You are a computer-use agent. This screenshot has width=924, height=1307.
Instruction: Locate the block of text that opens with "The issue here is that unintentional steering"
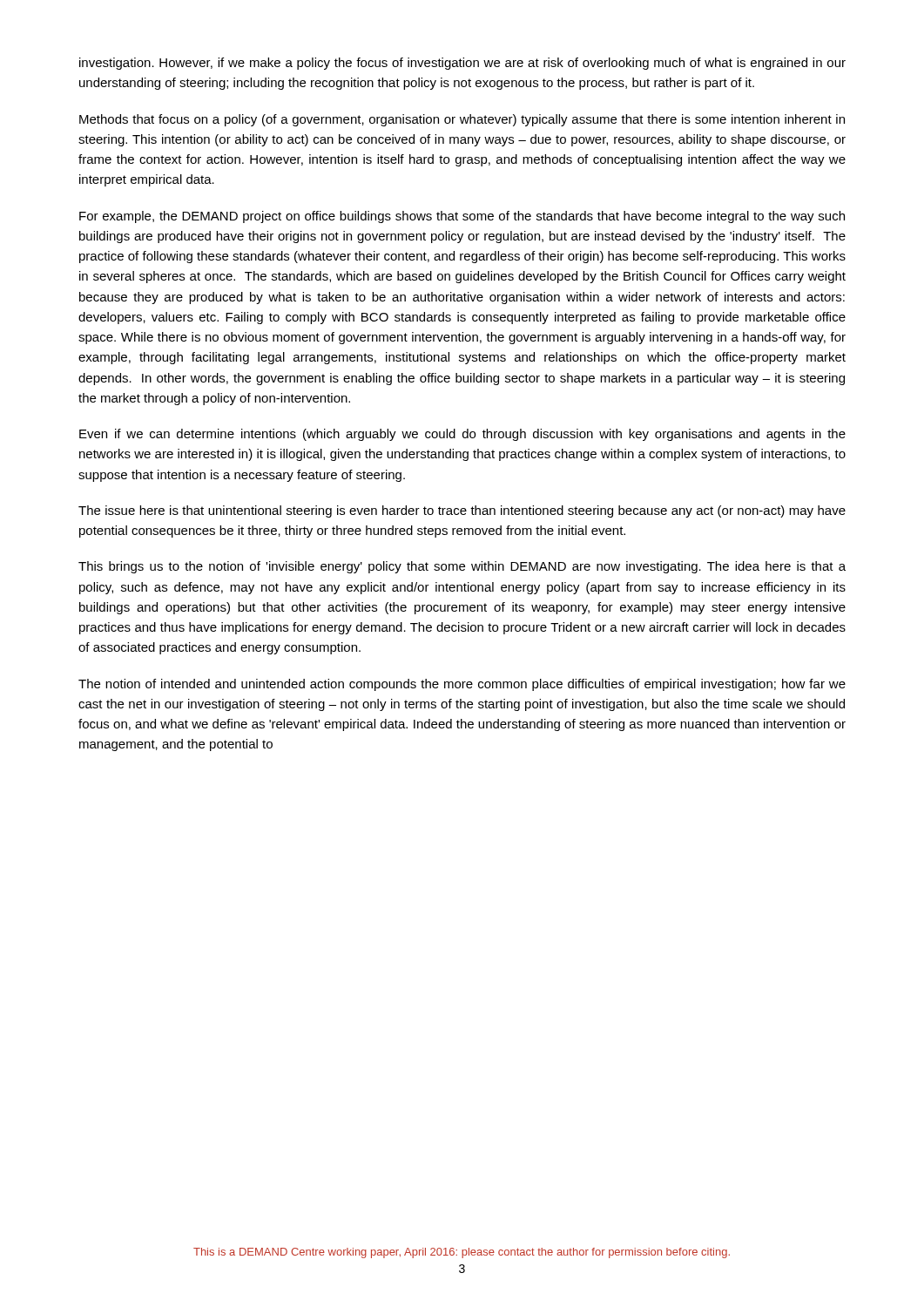pos(462,520)
